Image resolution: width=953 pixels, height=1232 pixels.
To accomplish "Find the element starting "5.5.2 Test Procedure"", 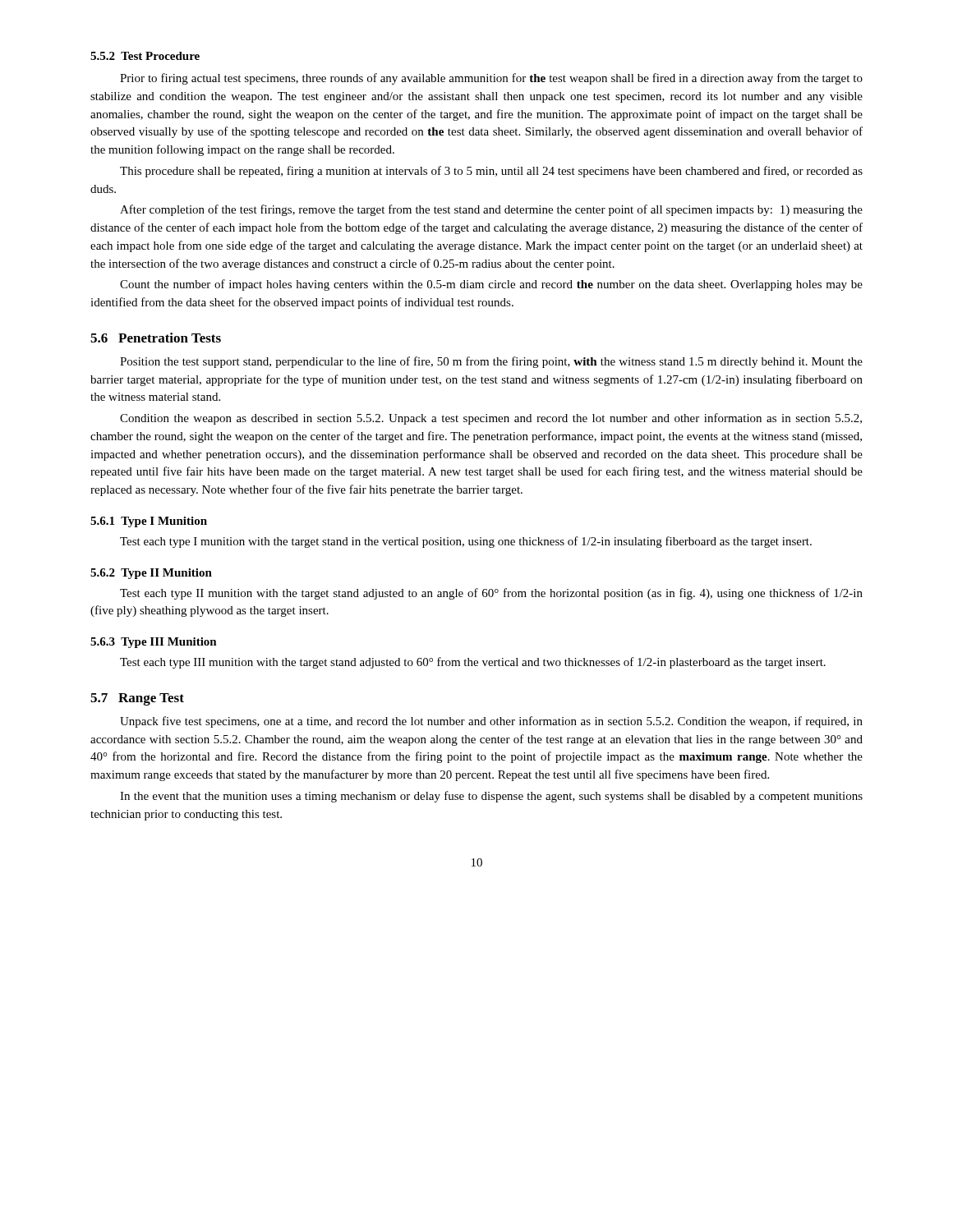I will click(145, 56).
